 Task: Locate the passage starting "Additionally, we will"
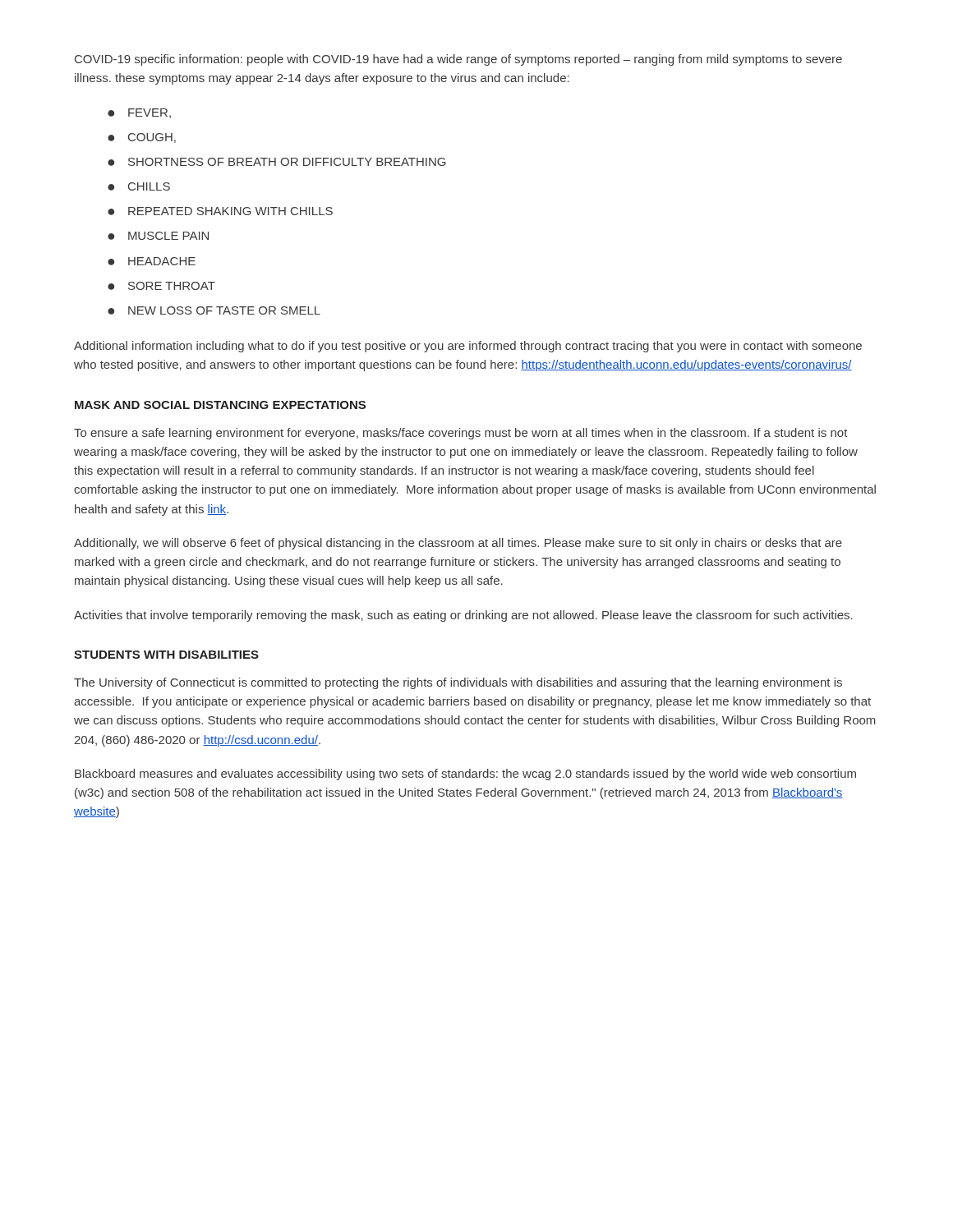point(458,562)
